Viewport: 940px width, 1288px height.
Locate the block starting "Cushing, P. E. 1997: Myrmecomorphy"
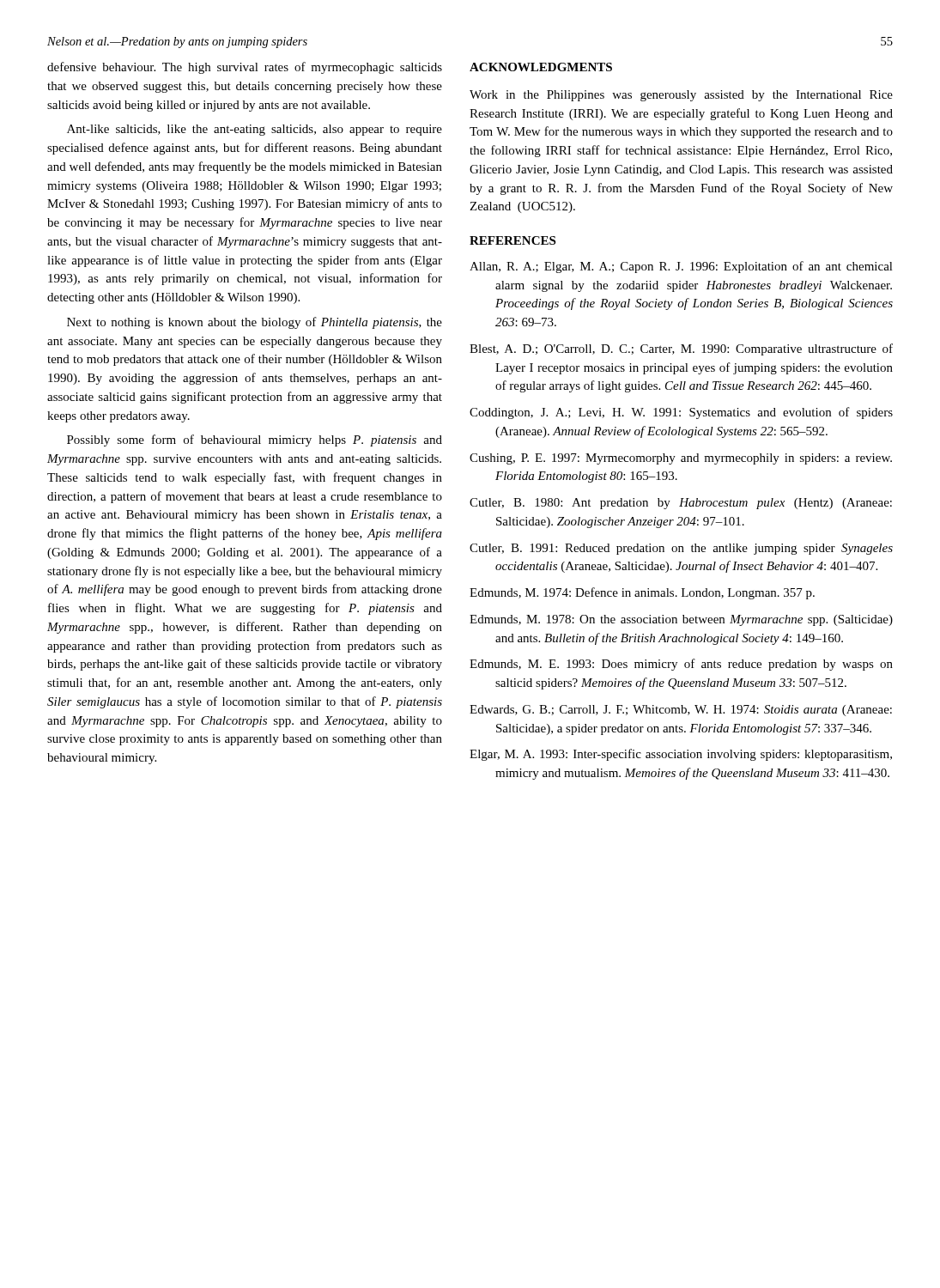pos(681,467)
